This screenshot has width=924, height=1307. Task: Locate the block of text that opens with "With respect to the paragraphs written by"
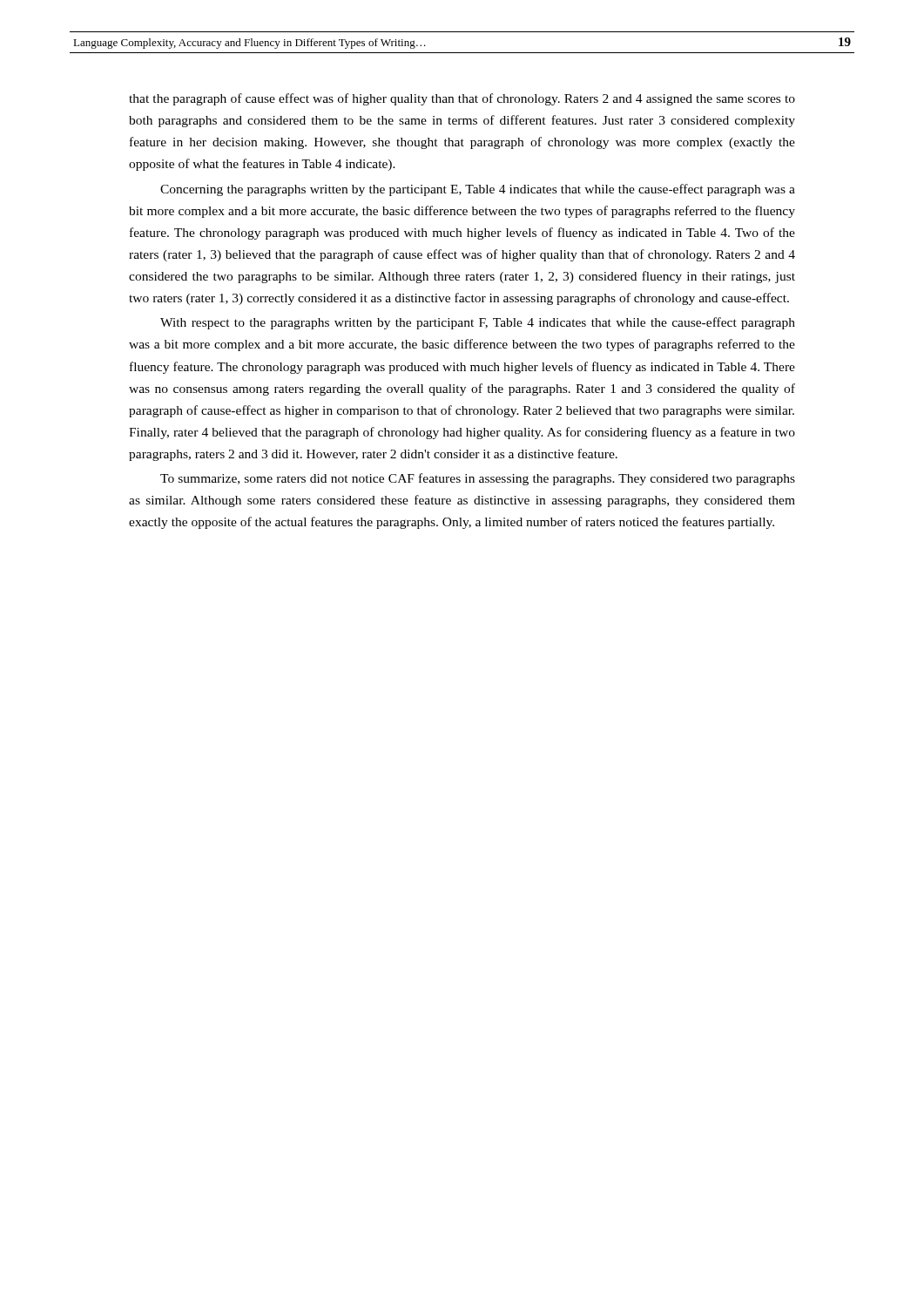[x=462, y=388]
